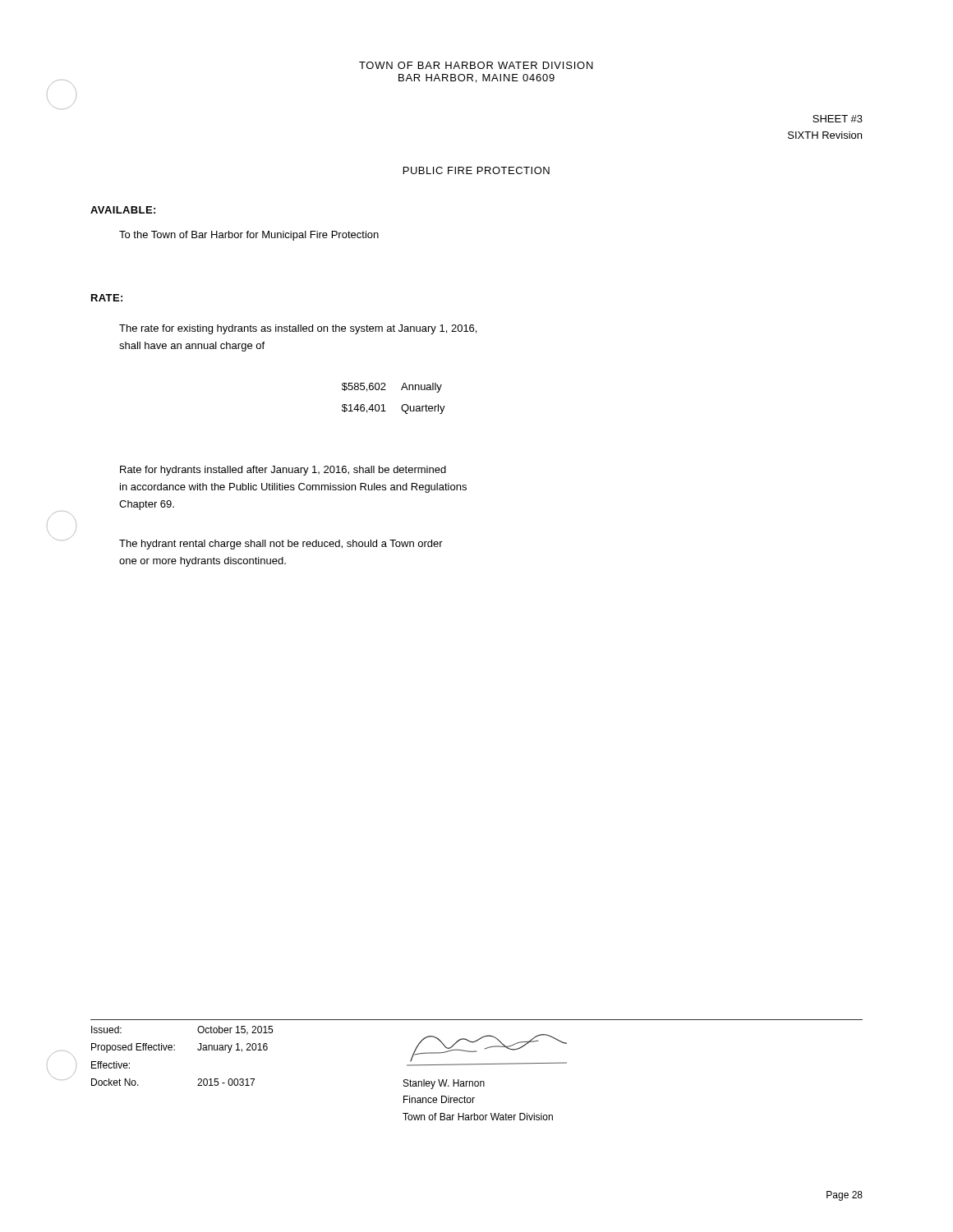Click on the illustration
The image size is (953, 1232).
click(x=485, y=1073)
